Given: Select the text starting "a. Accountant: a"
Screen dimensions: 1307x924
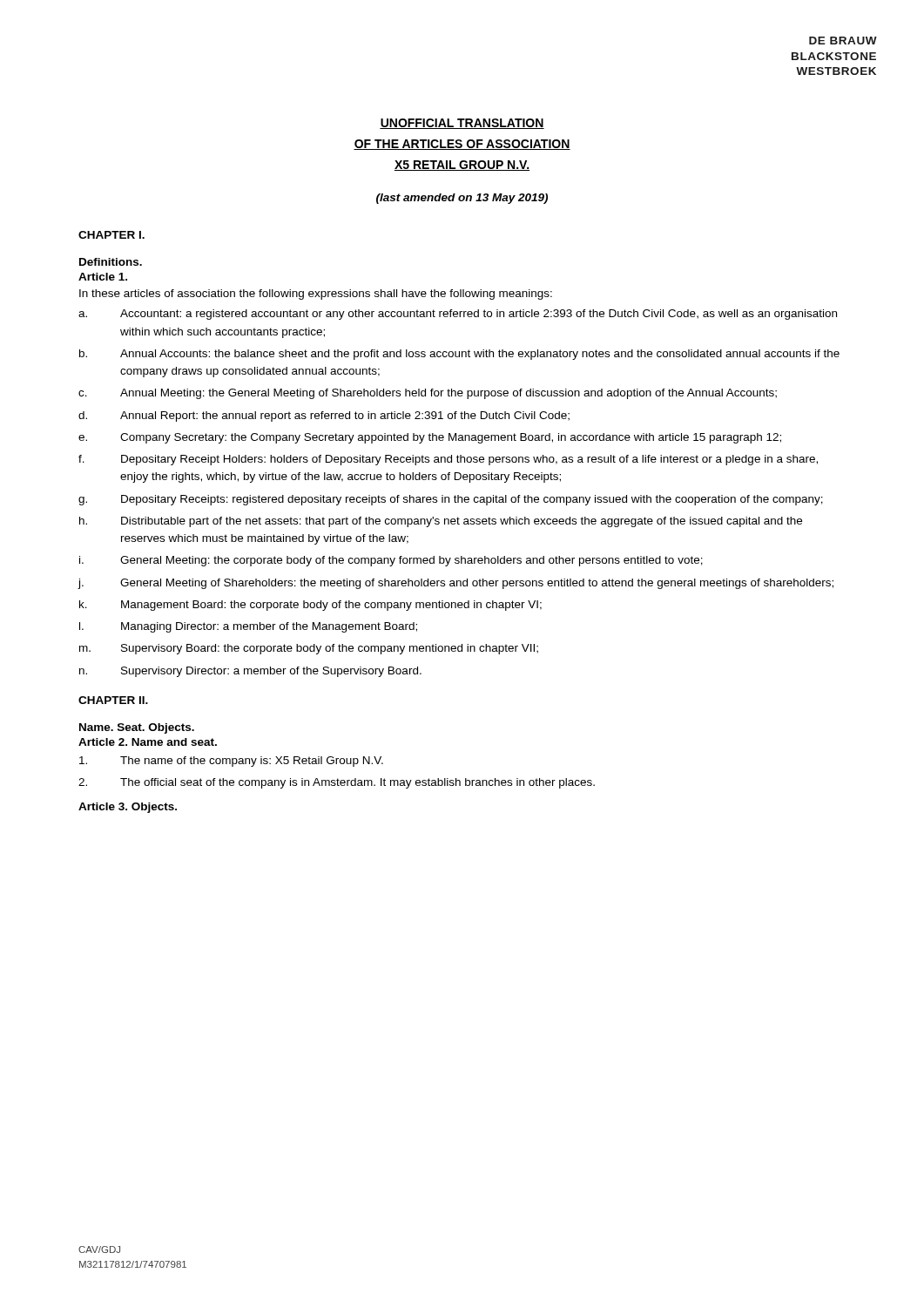Looking at the screenshot, I should pos(462,323).
